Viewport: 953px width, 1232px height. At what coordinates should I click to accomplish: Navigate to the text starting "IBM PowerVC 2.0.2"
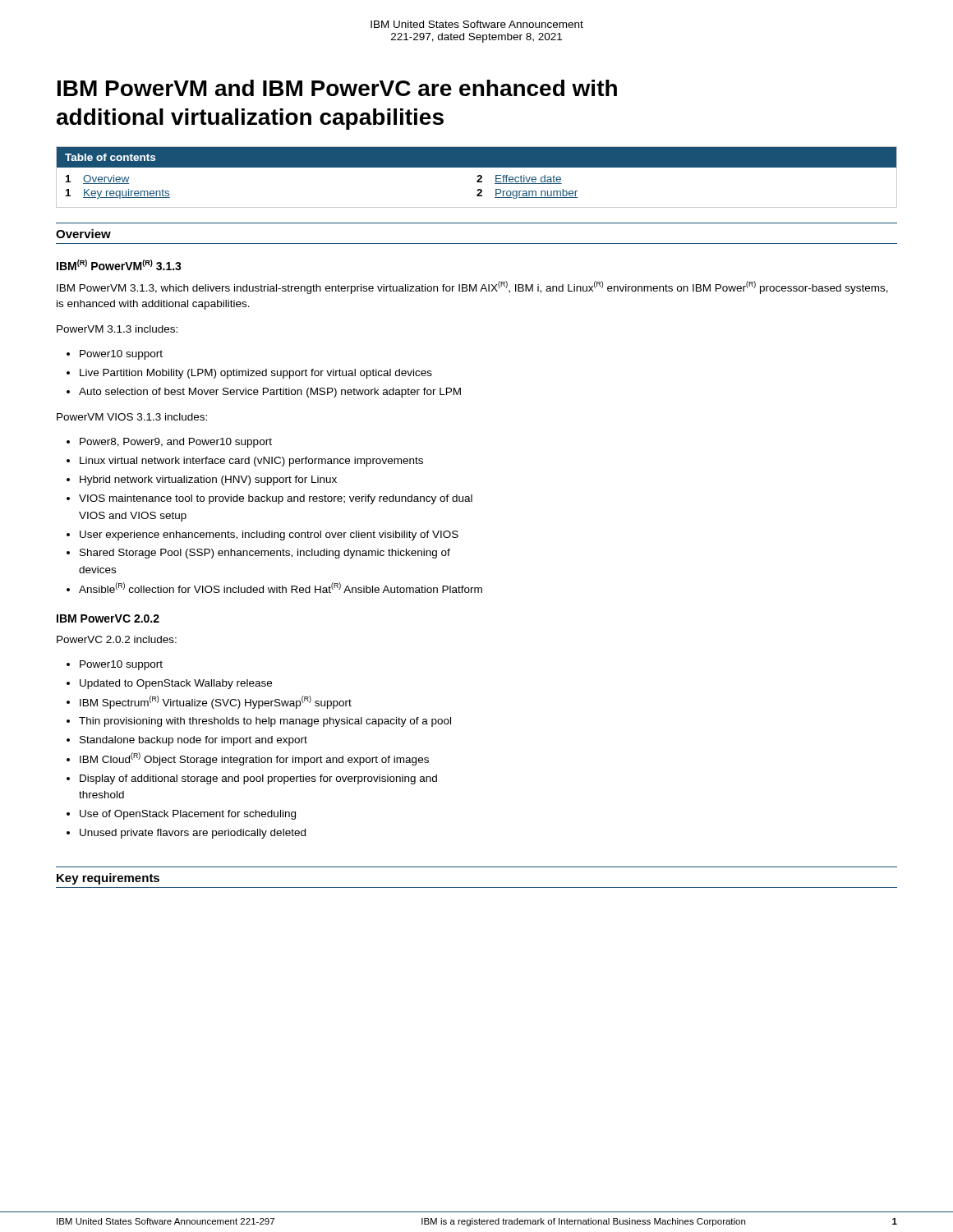tap(108, 618)
